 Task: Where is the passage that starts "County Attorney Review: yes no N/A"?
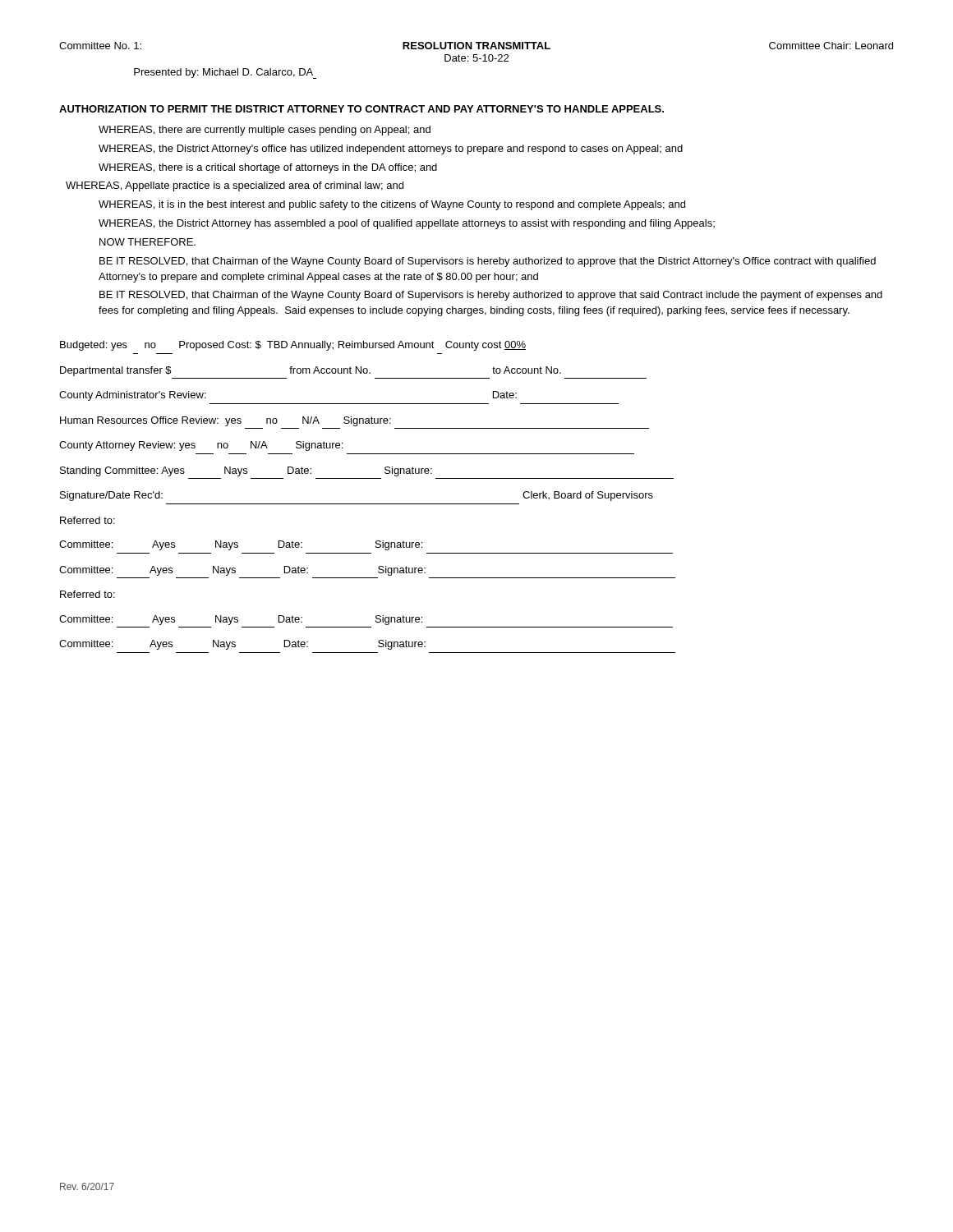pyautogui.click(x=476, y=445)
